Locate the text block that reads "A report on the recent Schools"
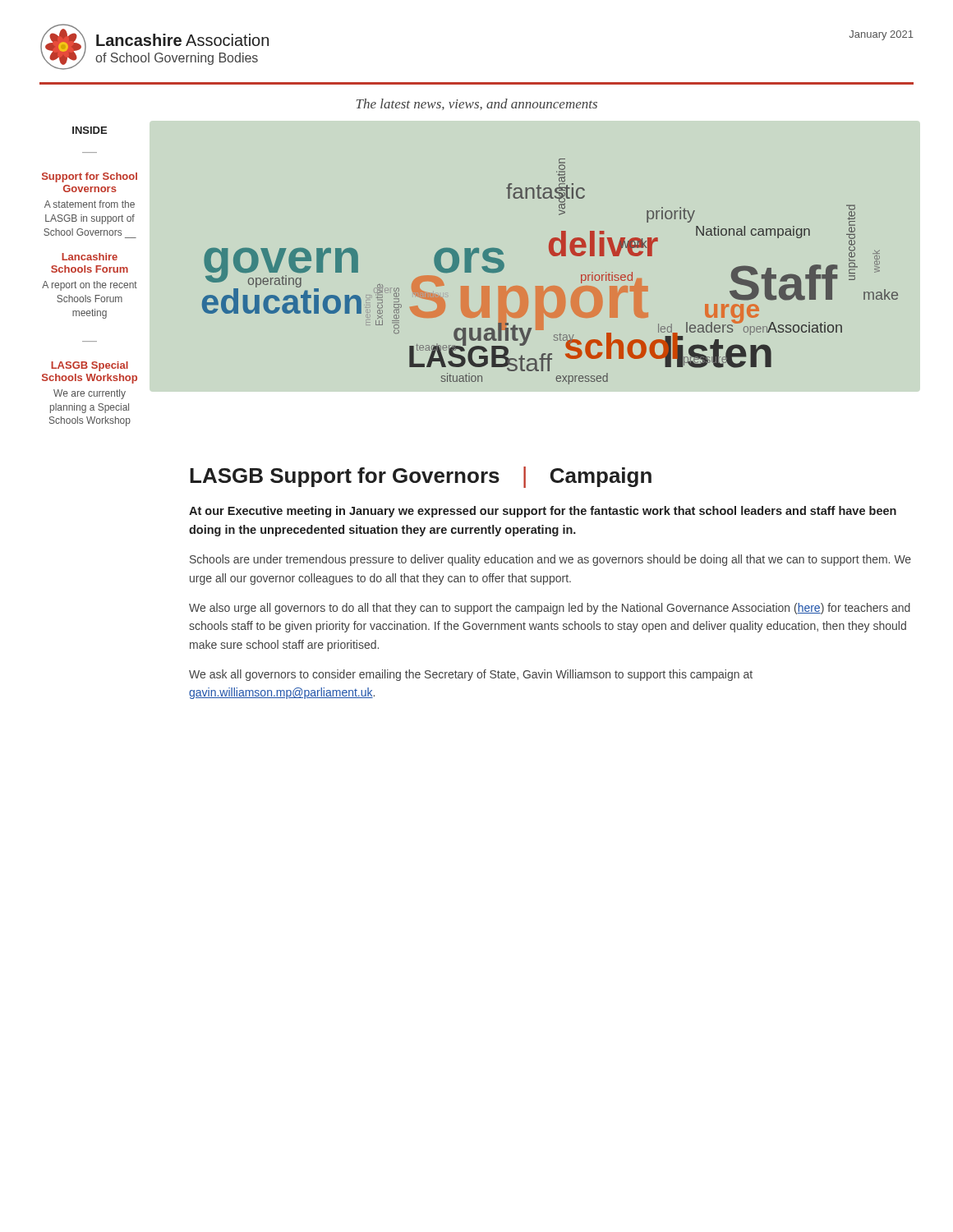This screenshot has height=1232, width=953. (90, 299)
